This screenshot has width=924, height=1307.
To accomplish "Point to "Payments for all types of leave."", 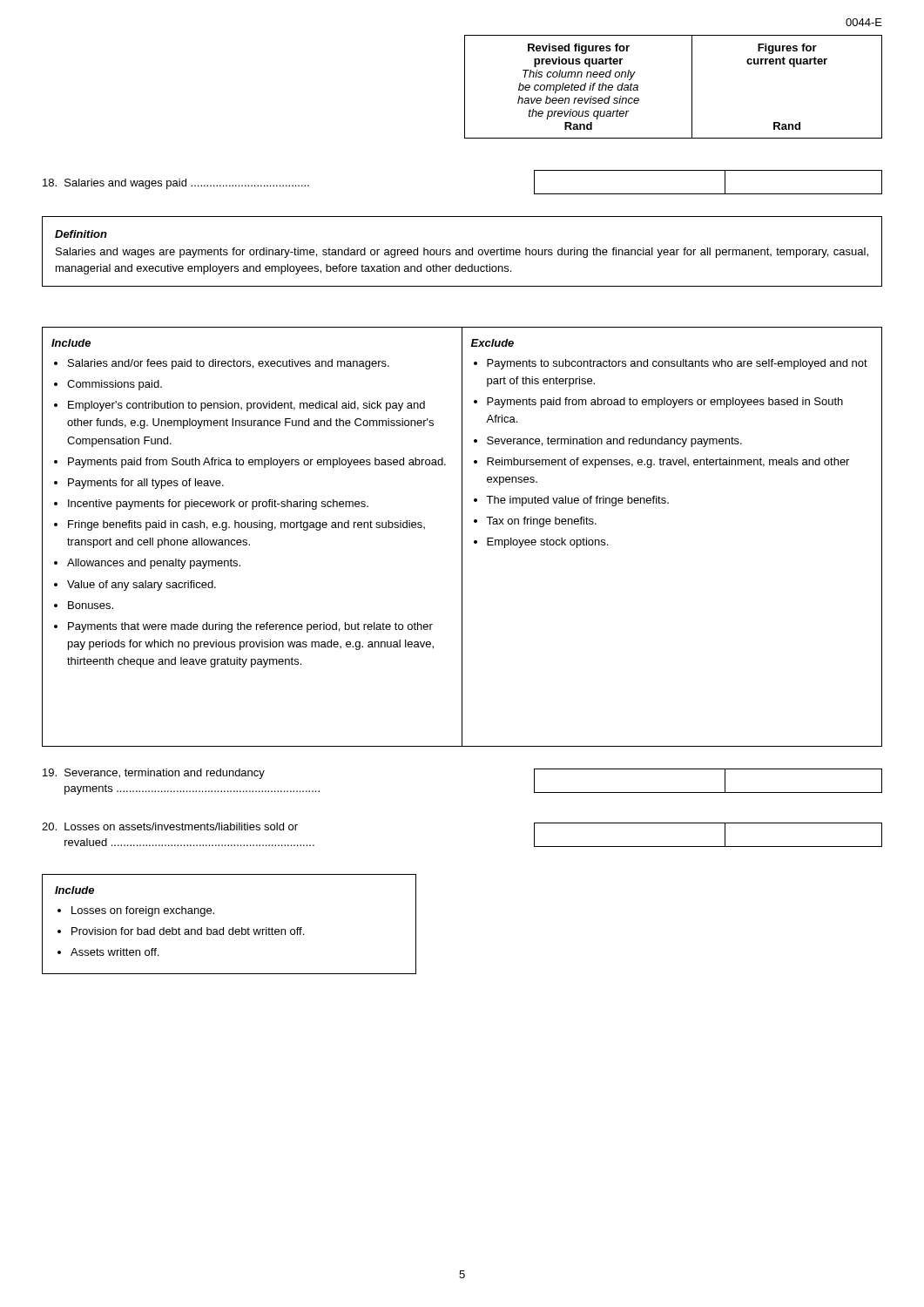I will (x=146, y=482).
